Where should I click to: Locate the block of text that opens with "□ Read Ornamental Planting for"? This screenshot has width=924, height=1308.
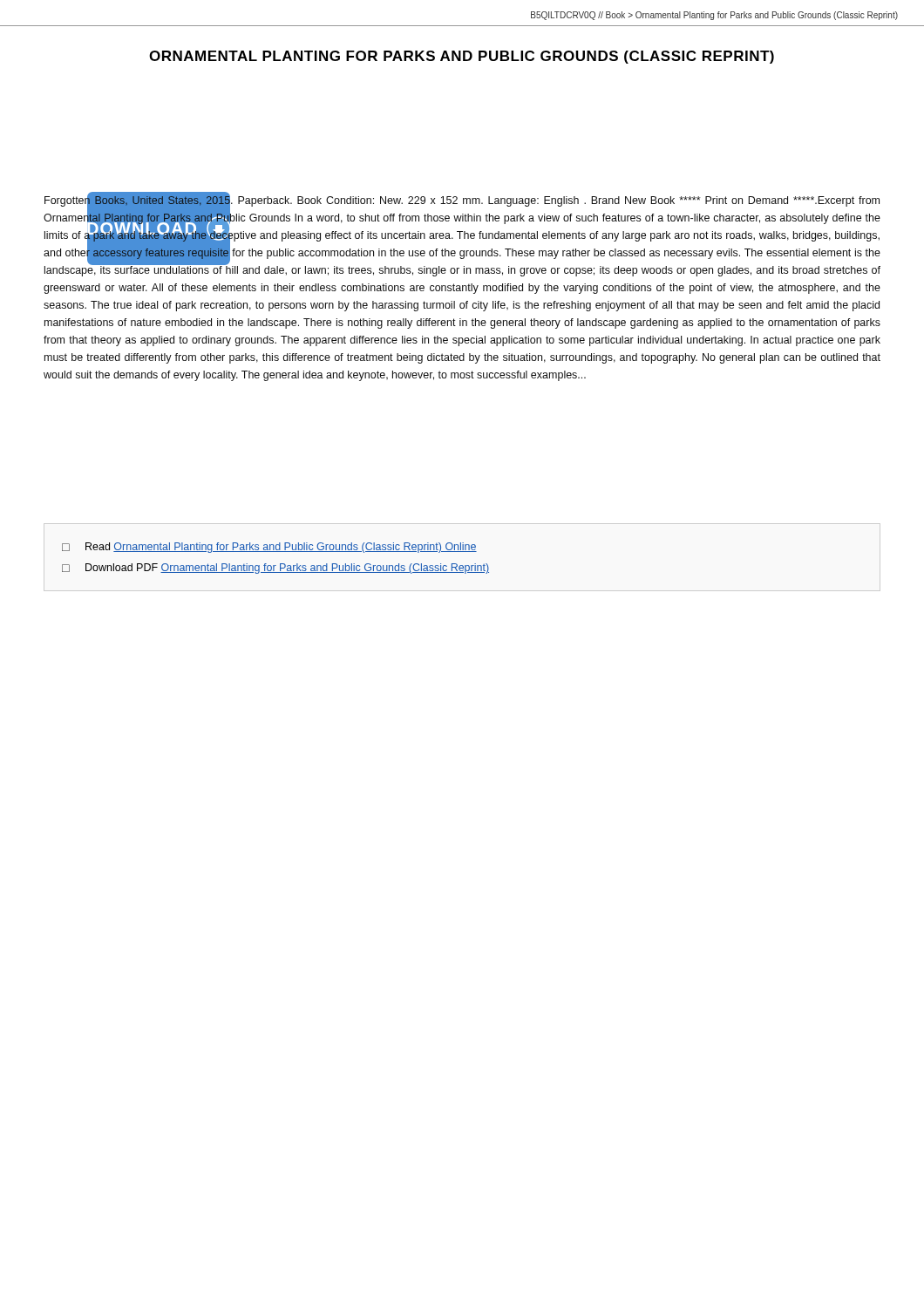(269, 547)
